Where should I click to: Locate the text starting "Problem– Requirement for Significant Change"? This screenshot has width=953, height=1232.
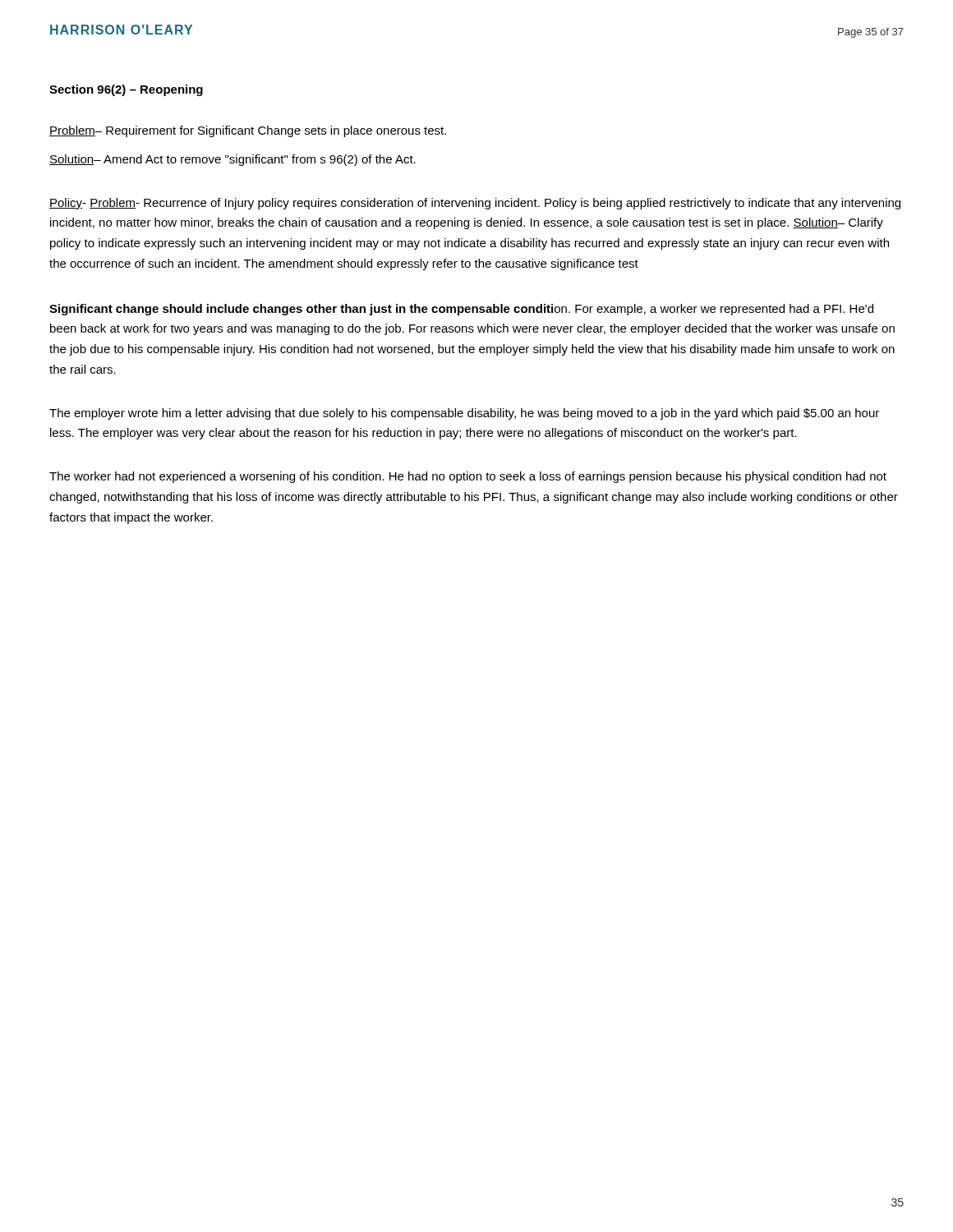point(248,131)
